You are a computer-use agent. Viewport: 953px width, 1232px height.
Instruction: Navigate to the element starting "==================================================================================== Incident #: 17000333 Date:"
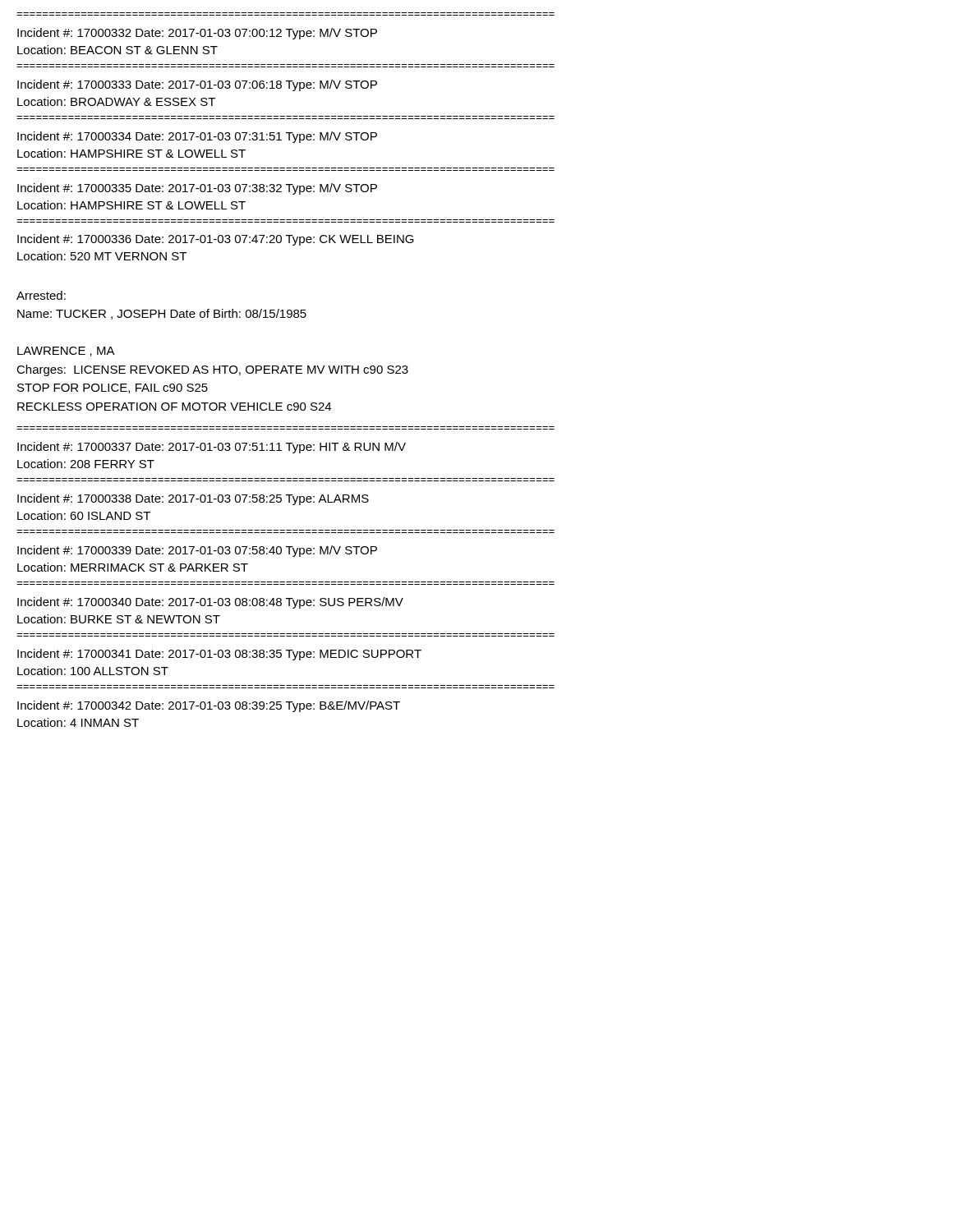tap(197, 85)
